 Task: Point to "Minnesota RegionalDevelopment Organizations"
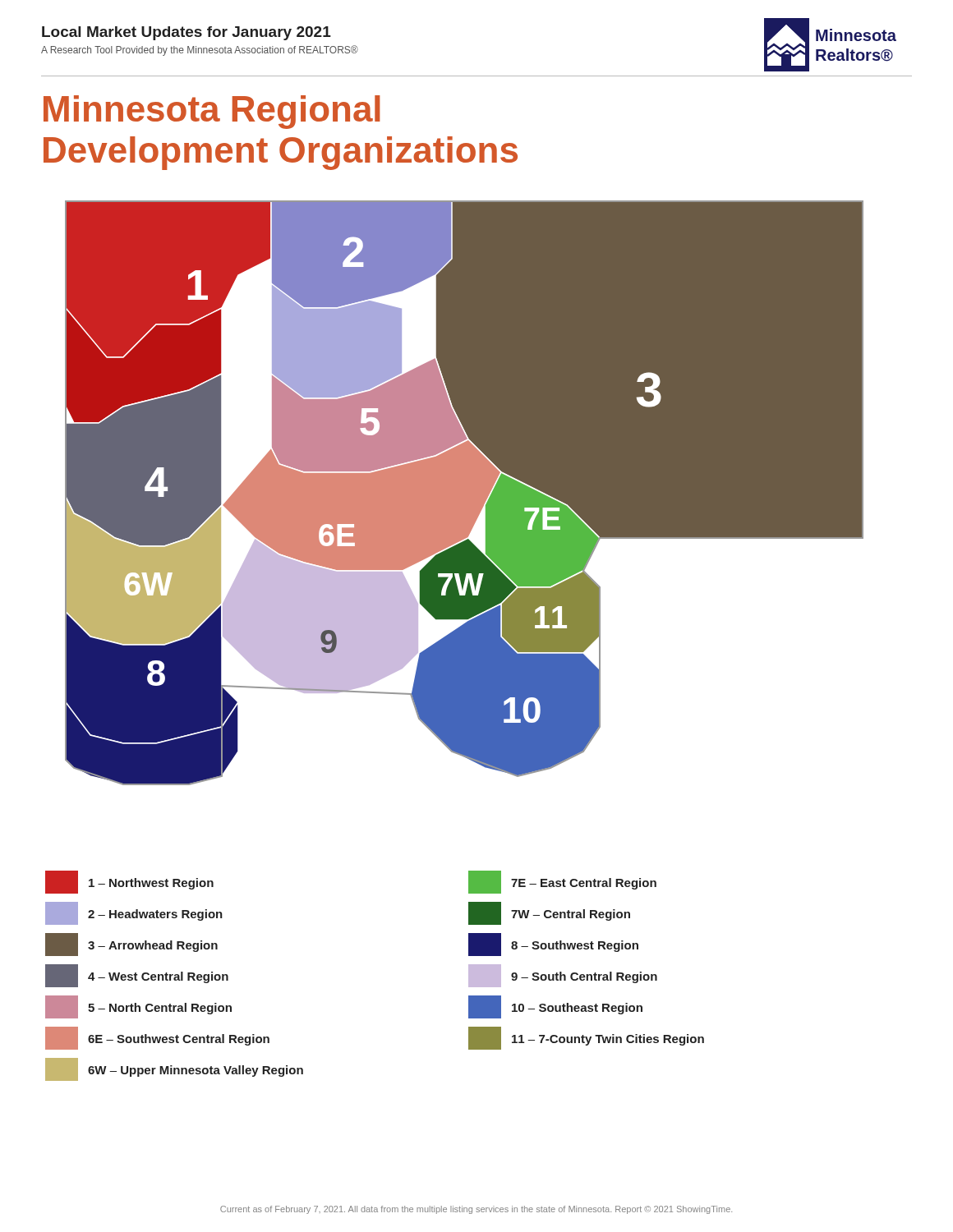[280, 129]
